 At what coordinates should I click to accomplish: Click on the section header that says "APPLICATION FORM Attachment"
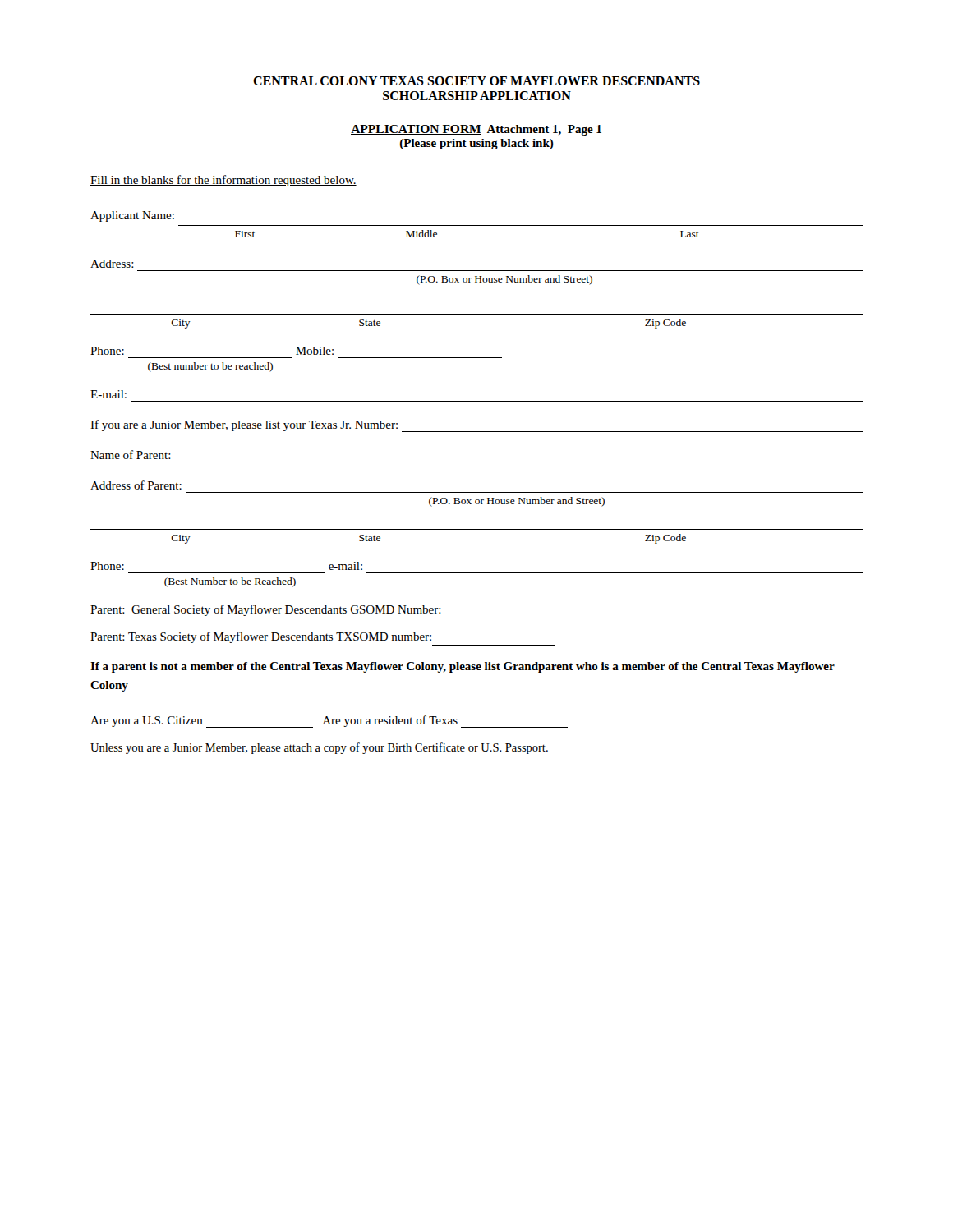476,136
